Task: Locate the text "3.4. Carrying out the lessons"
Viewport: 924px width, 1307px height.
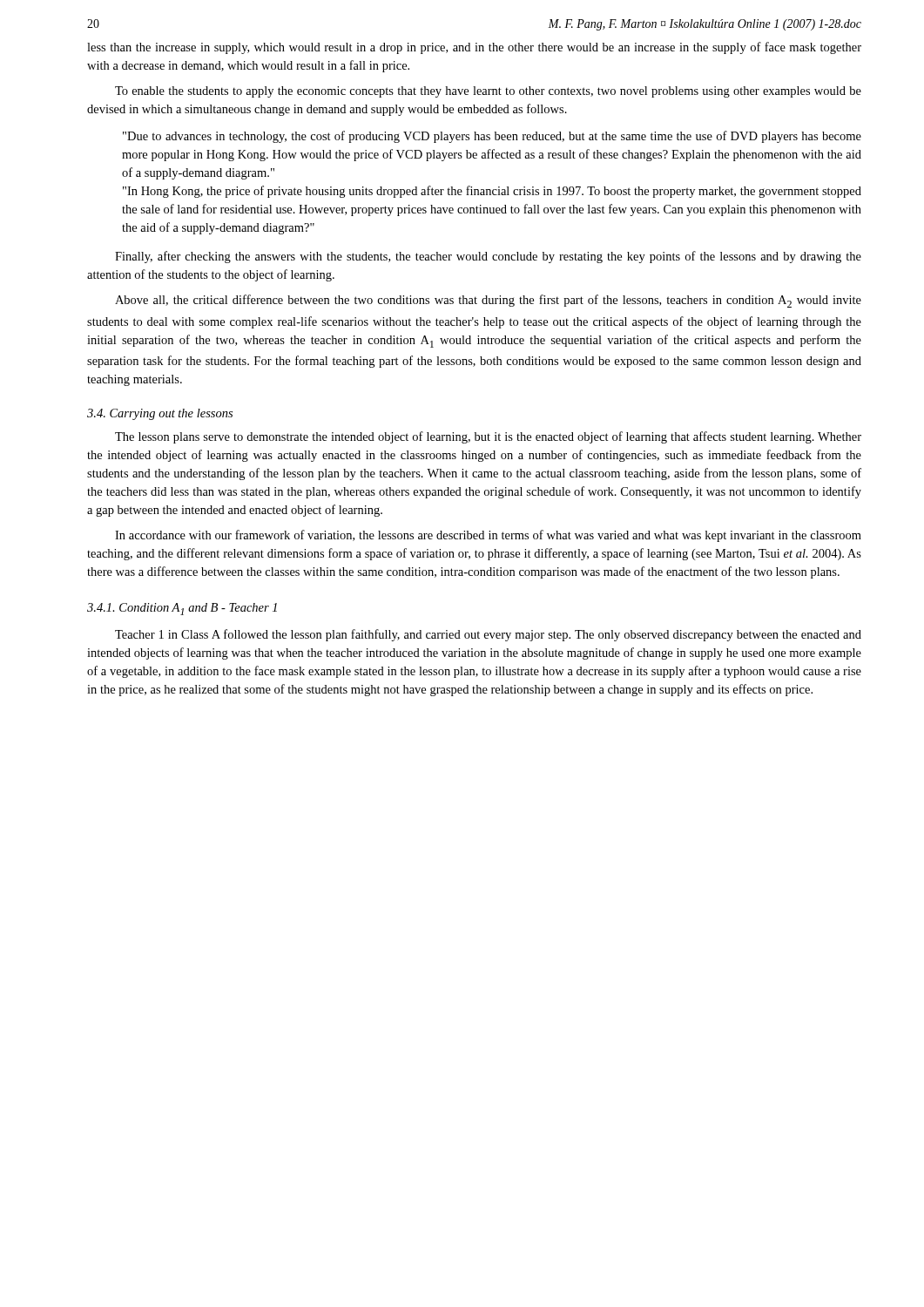Action: (x=160, y=413)
